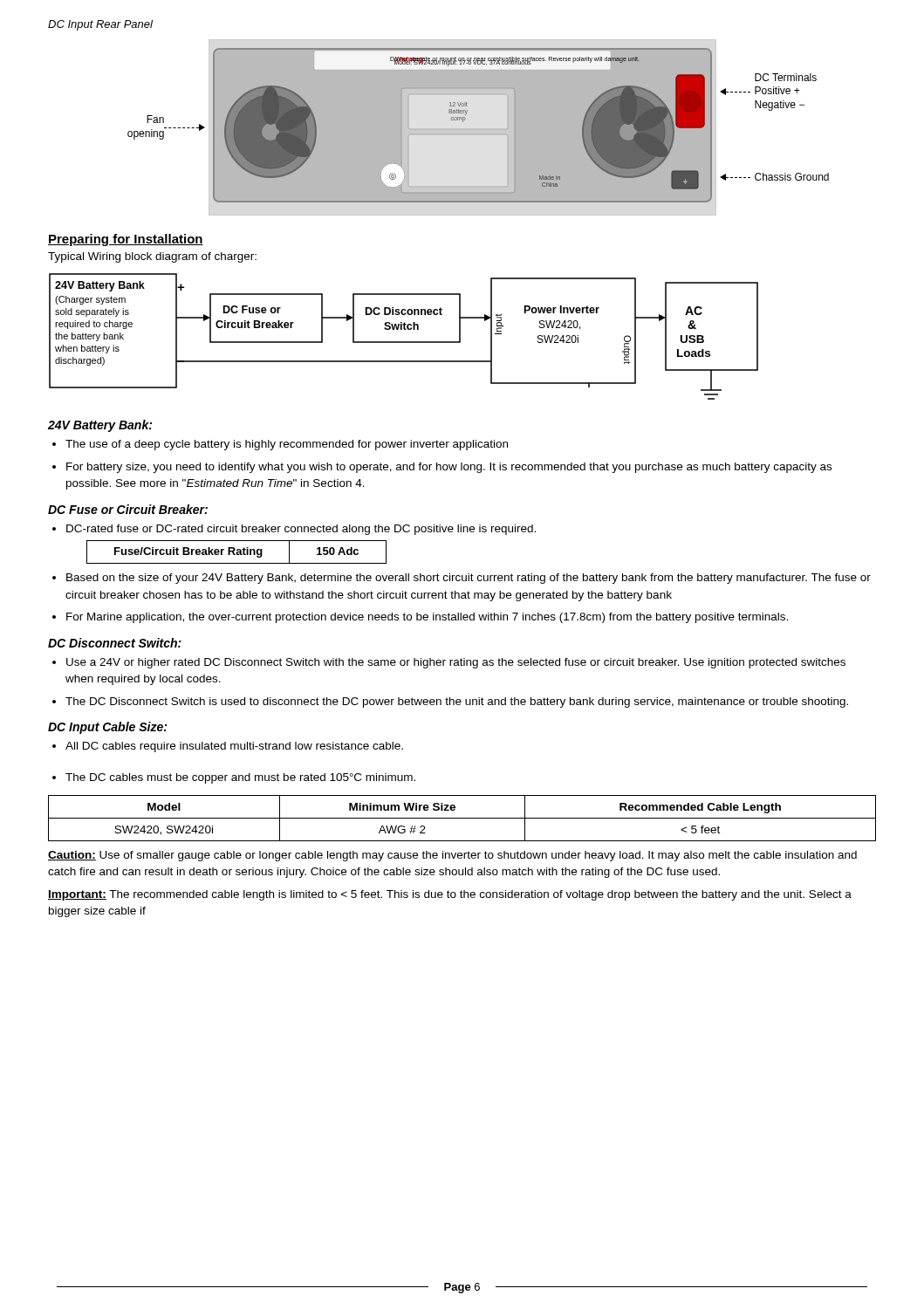Select the text starting "DC Fuse or Circuit Breaker:"
This screenshot has width=924, height=1309.
(x=128, y=509)
